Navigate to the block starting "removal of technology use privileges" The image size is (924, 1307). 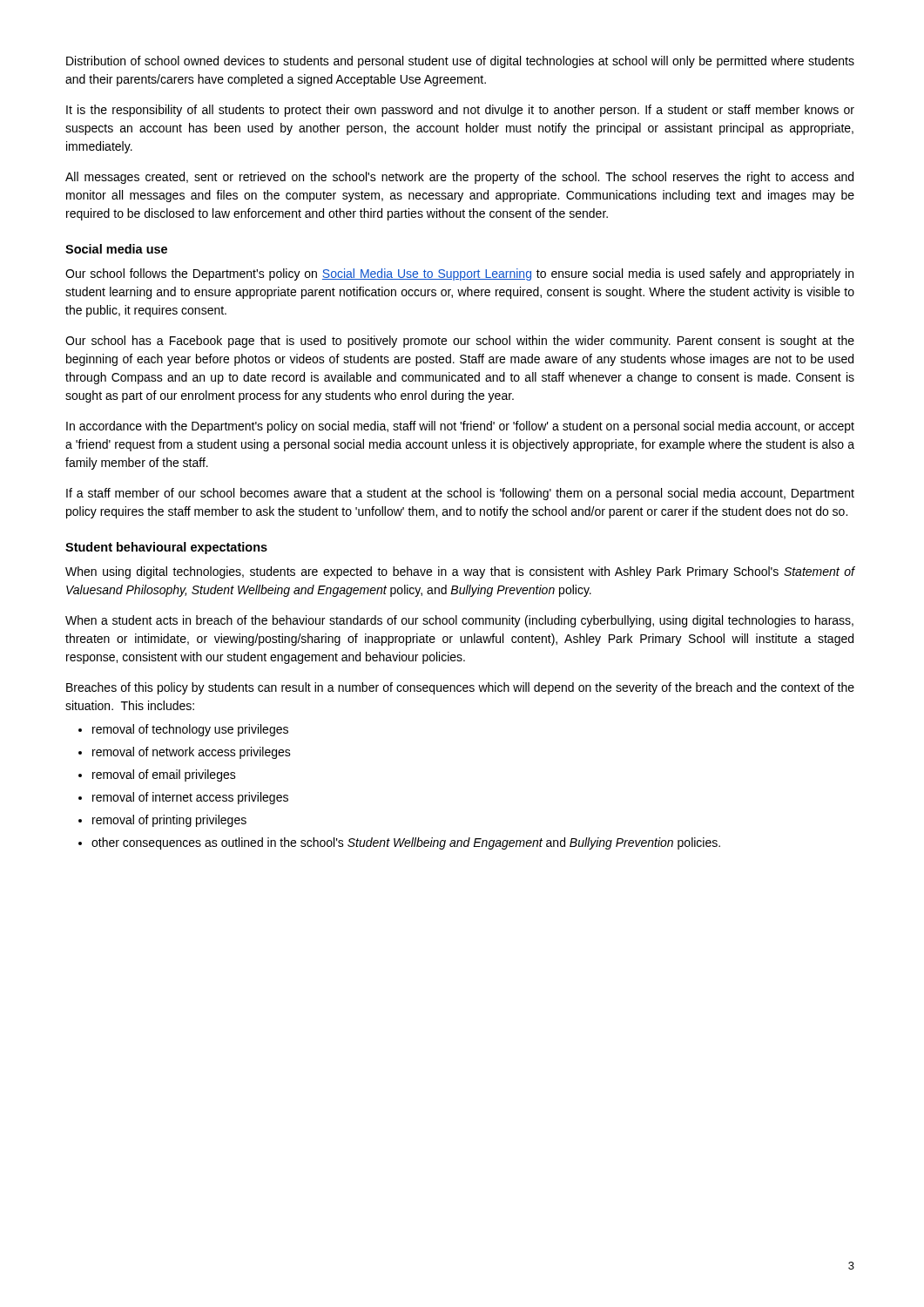[190, 729]
